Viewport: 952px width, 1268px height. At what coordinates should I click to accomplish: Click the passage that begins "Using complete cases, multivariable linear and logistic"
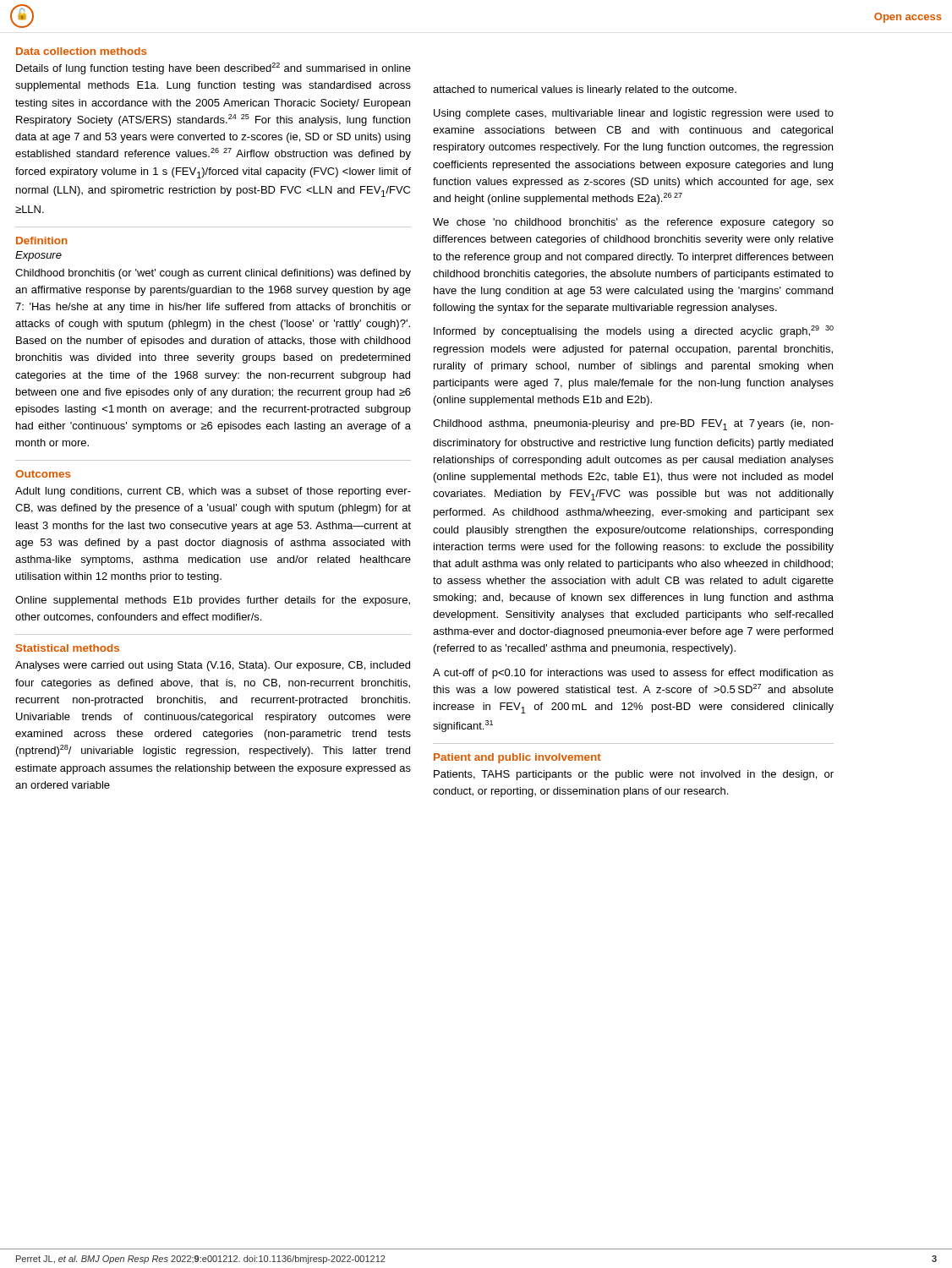633,156
